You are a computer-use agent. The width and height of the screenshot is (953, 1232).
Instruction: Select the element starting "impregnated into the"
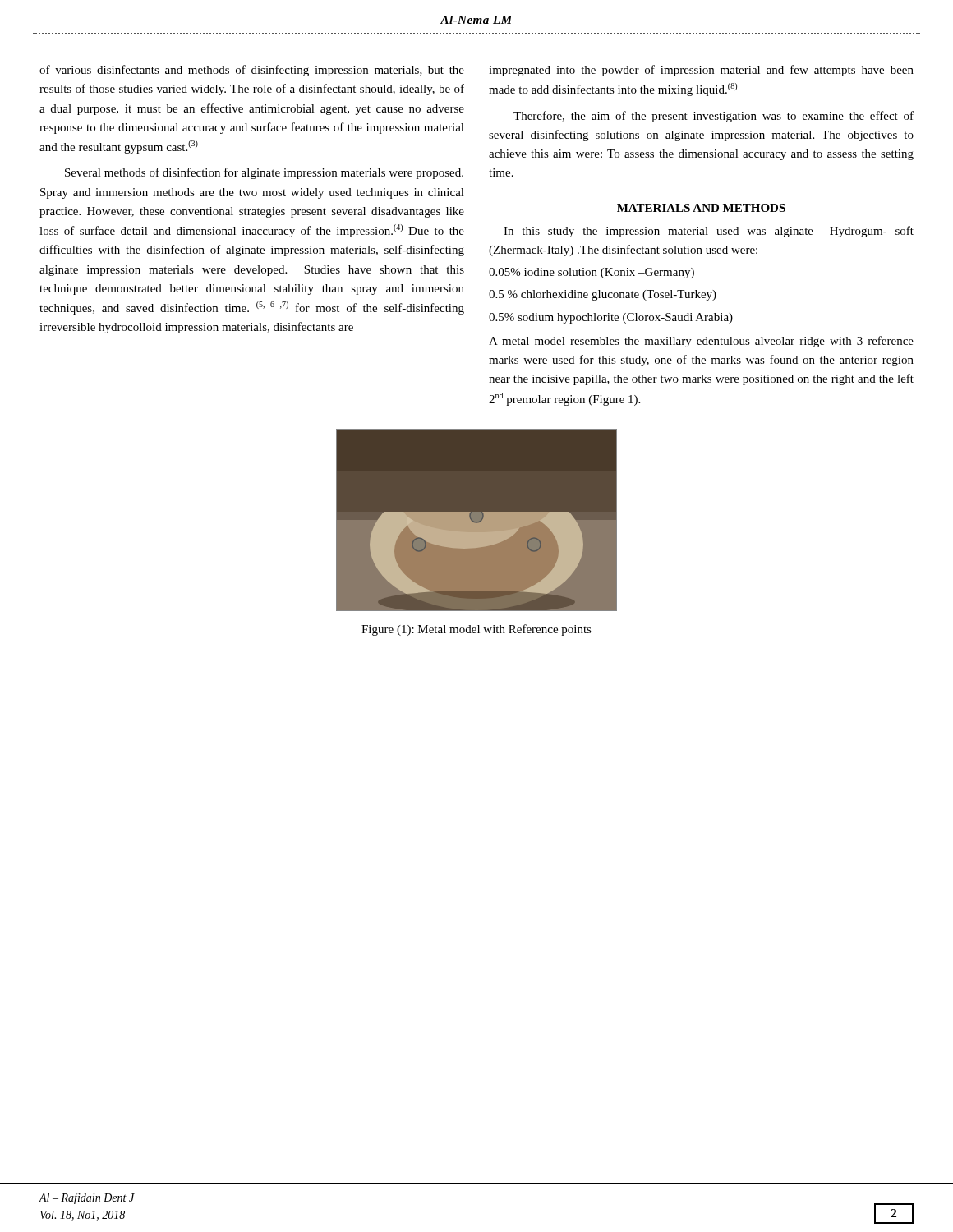(701, 122)
